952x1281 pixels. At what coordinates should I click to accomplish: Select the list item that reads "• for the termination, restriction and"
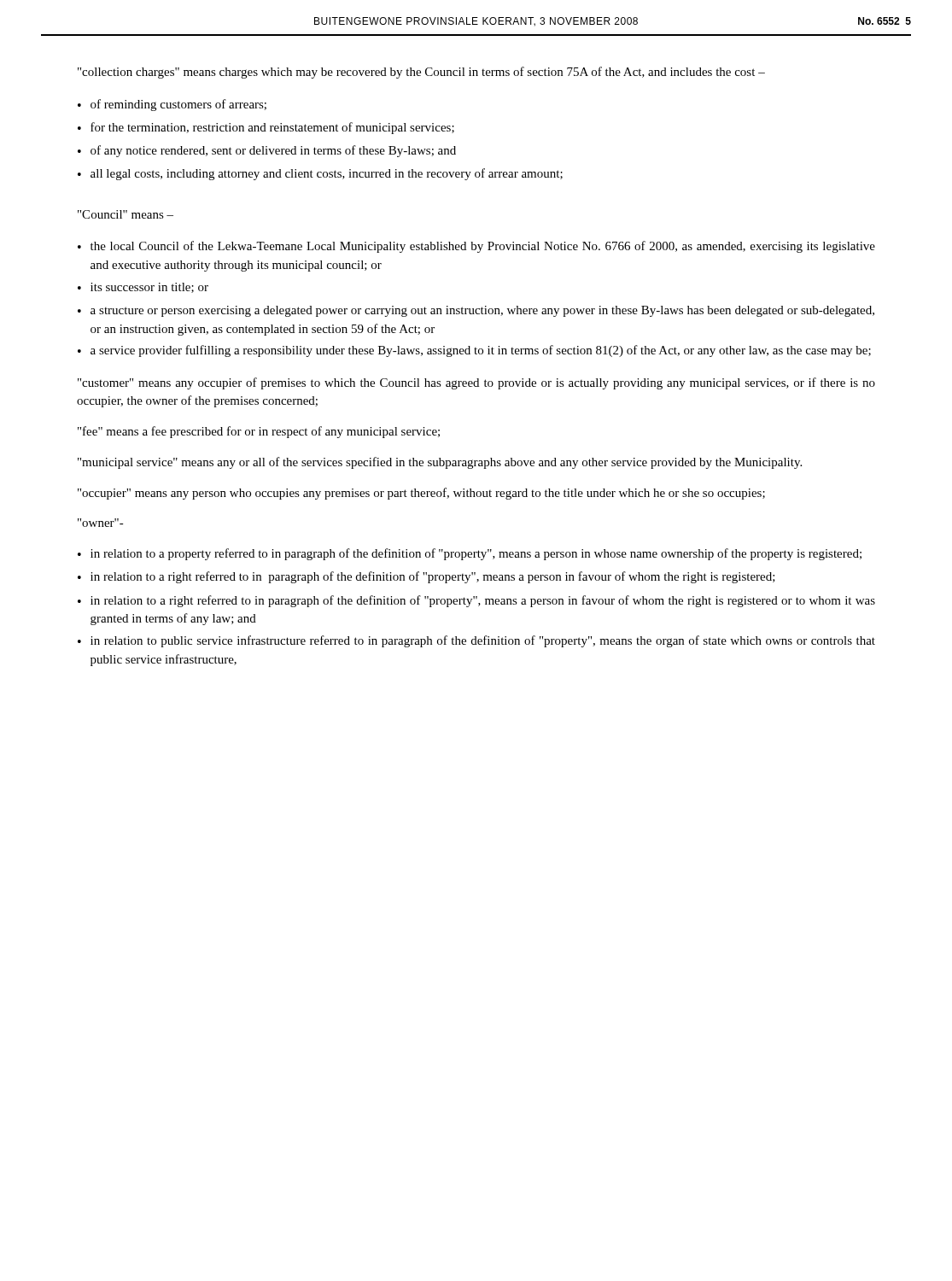pos(266,128)
